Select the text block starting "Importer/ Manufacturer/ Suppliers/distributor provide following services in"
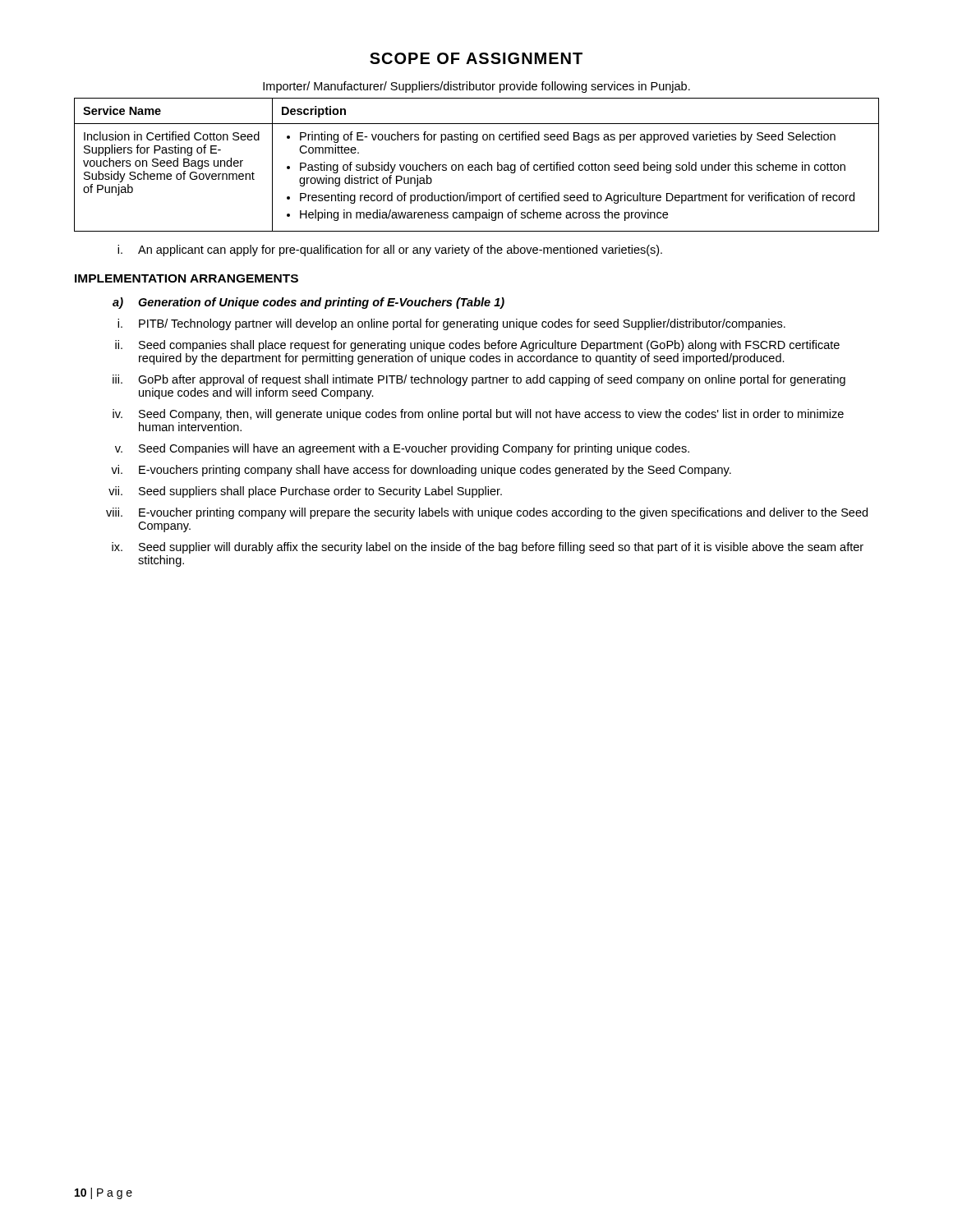The image size is (953, 1232). coord(476,86)
